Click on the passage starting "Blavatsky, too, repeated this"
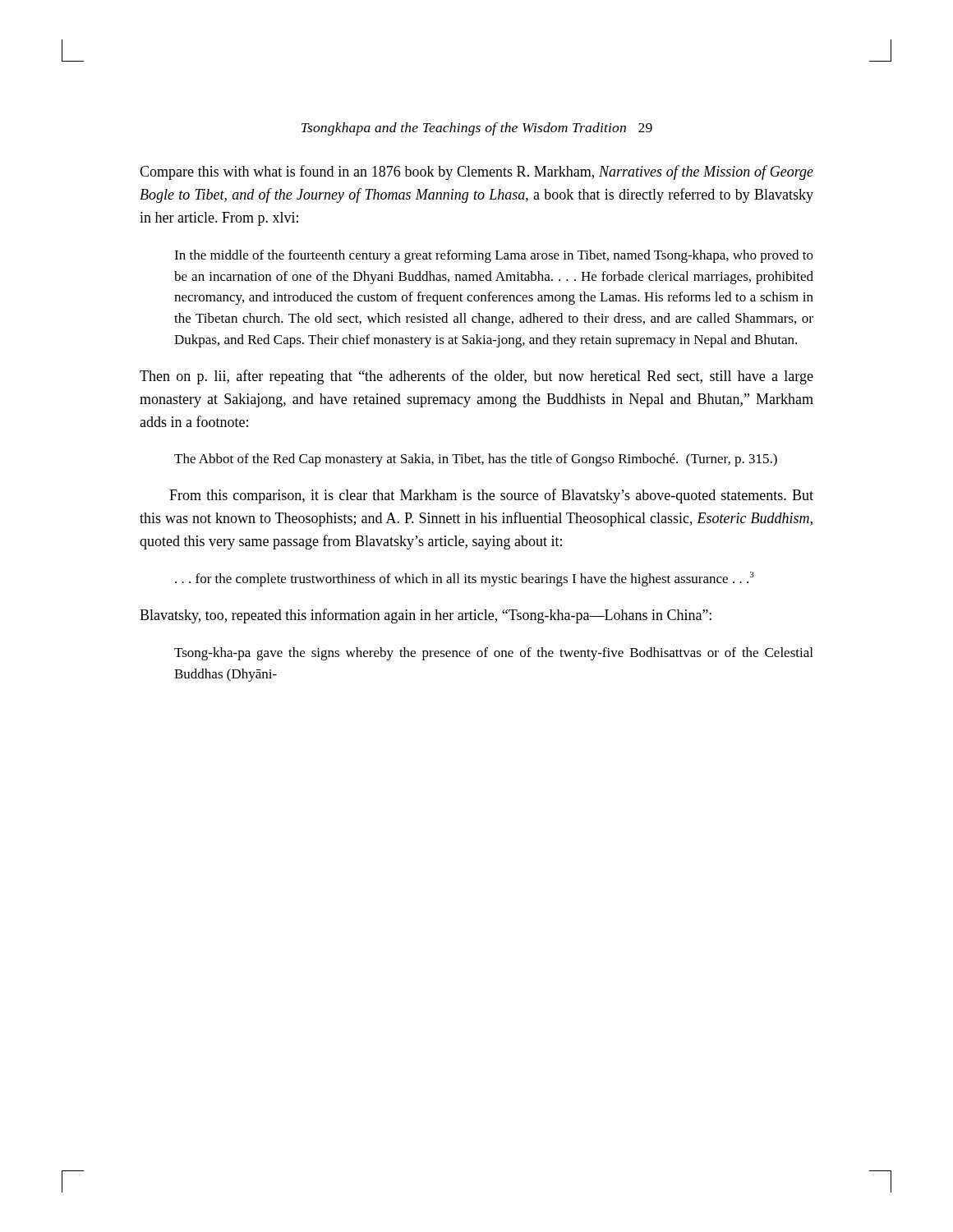 [426, 615]
